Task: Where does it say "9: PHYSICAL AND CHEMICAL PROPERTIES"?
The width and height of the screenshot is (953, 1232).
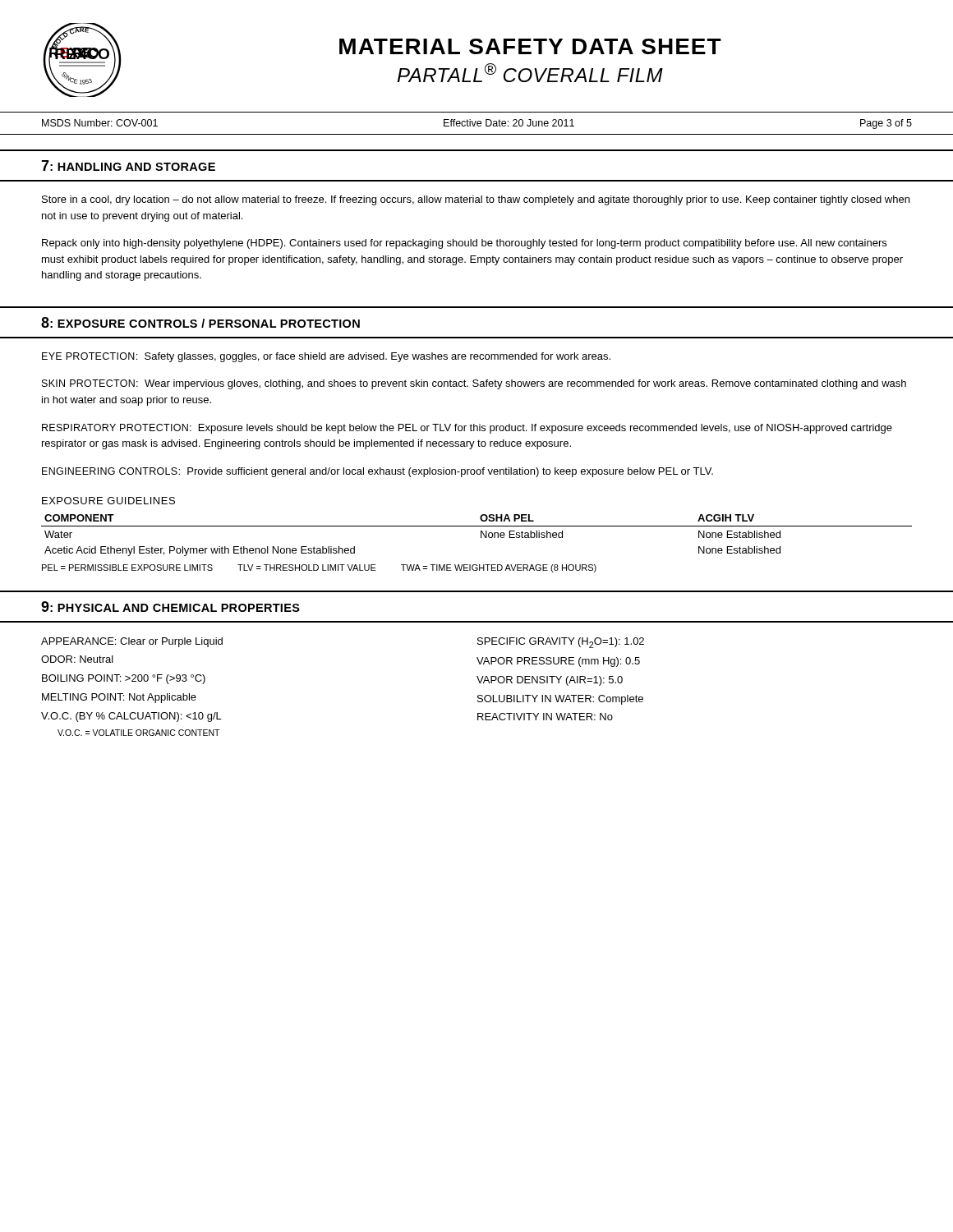Action: pyautogui.click(x=170, y=607)
